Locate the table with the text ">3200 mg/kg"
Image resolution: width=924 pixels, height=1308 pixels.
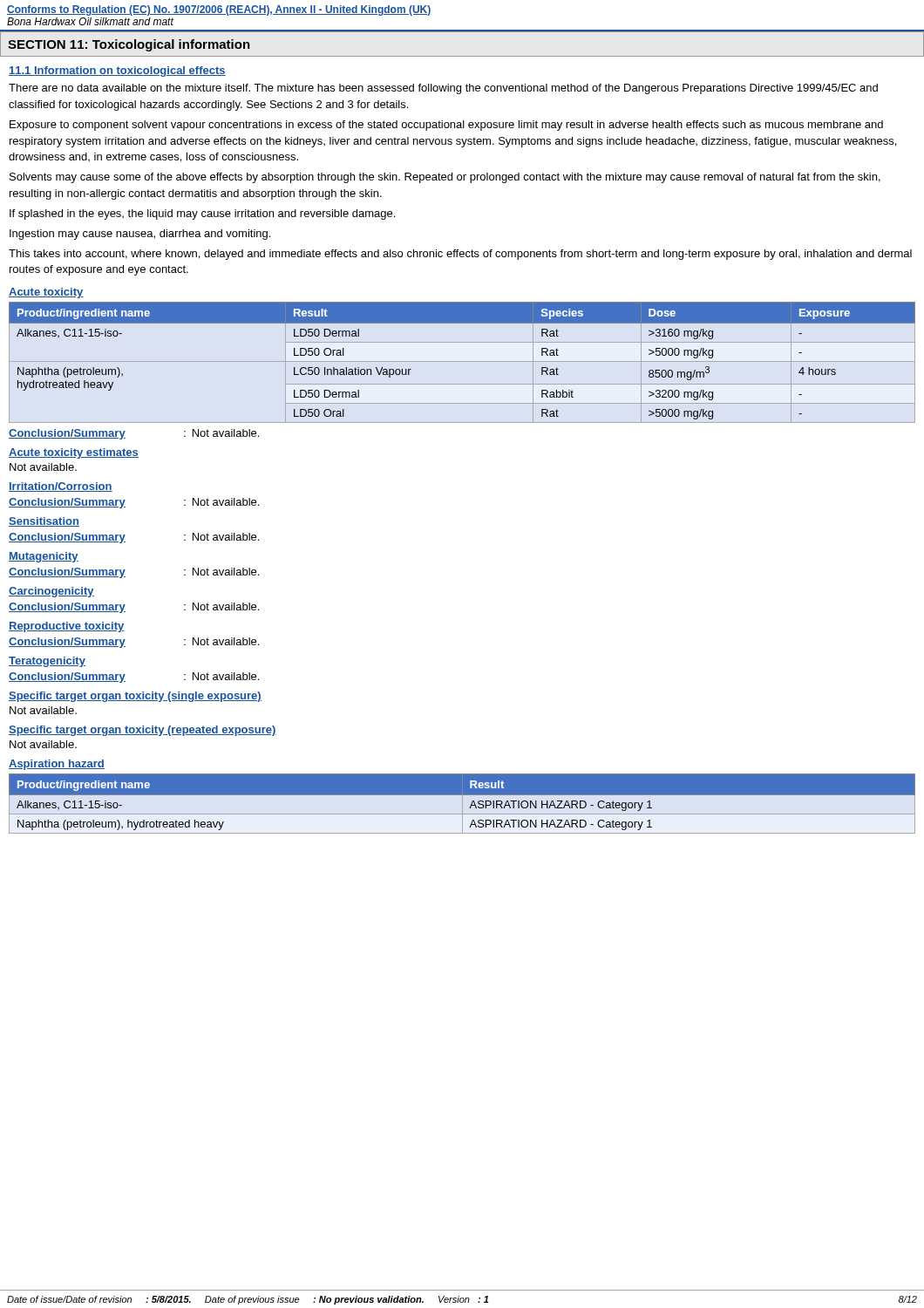(x=462, y=362)
